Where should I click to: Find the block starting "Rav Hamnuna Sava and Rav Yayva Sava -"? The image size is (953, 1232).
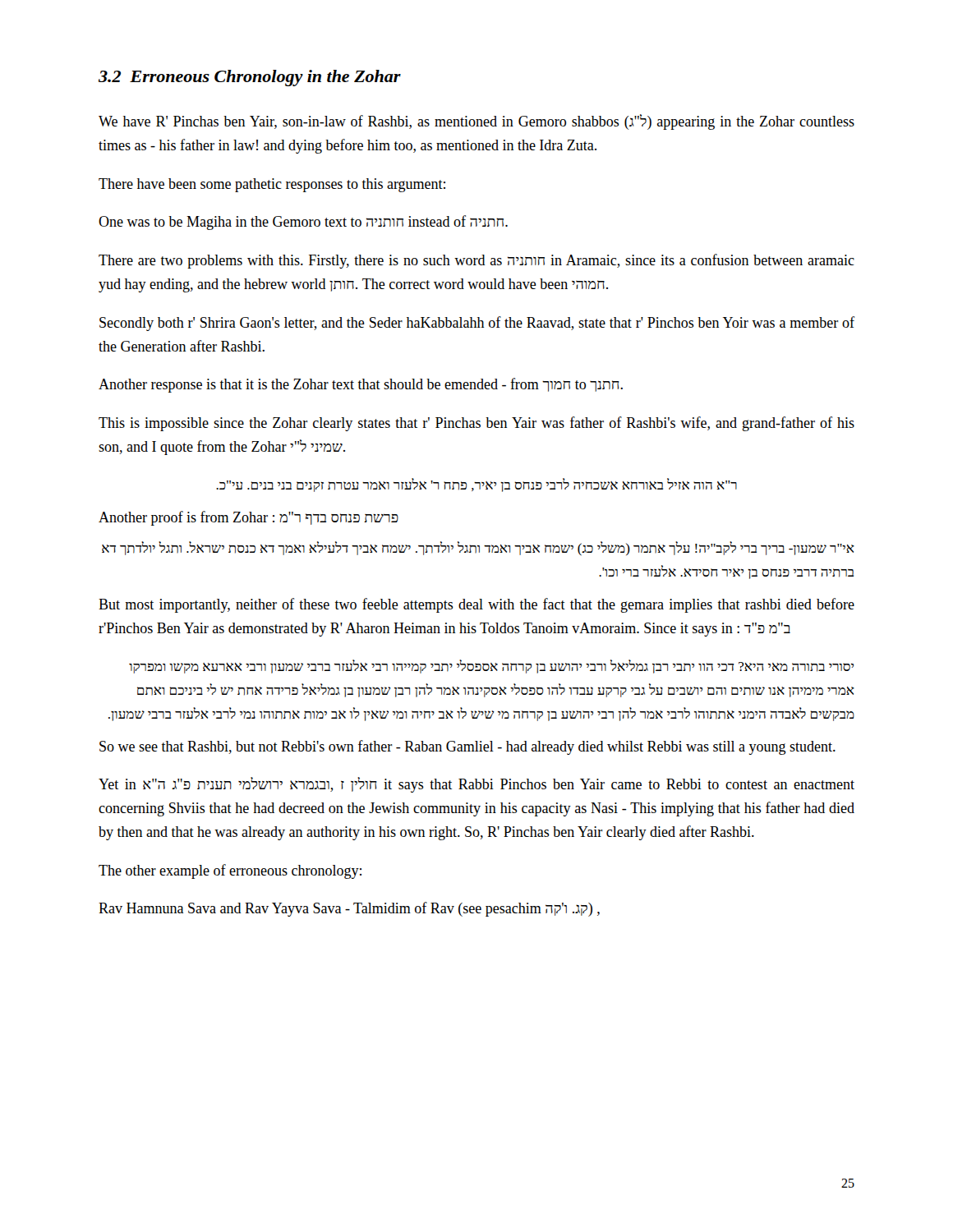(x=349, y=909)
